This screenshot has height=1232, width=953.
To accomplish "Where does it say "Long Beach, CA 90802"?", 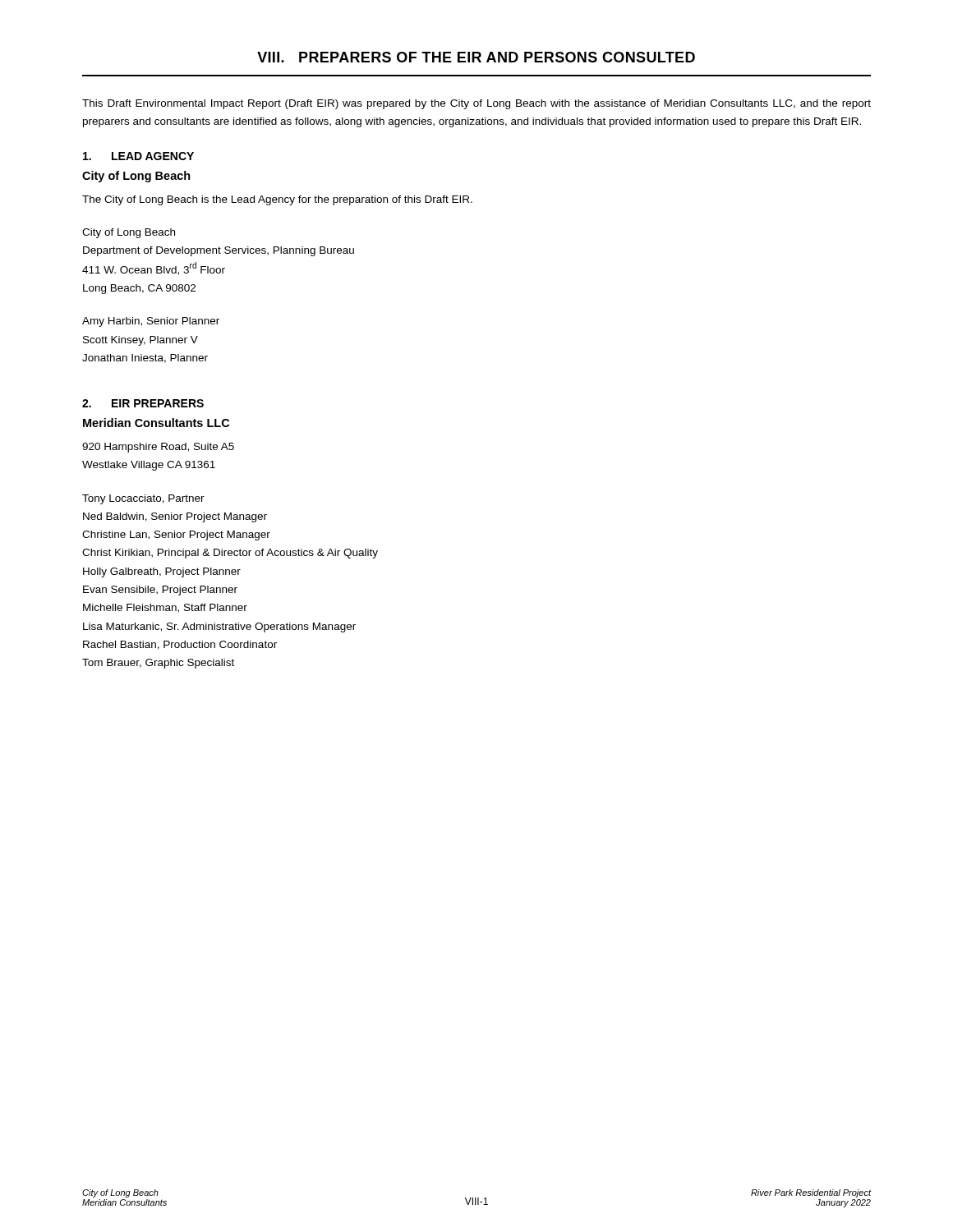I will [139, 288].
